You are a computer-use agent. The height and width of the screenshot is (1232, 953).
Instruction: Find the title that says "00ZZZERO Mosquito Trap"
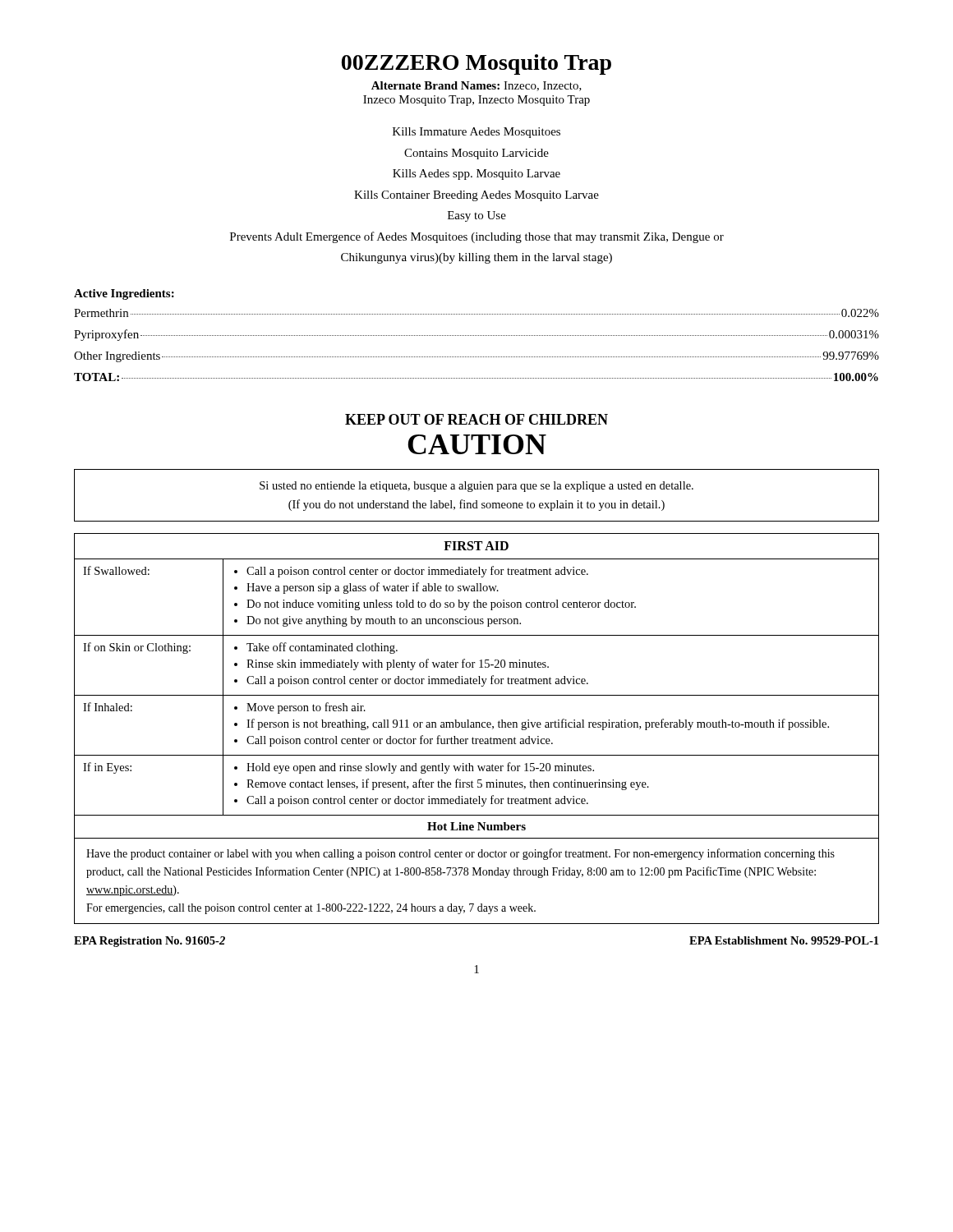point(476,62)
